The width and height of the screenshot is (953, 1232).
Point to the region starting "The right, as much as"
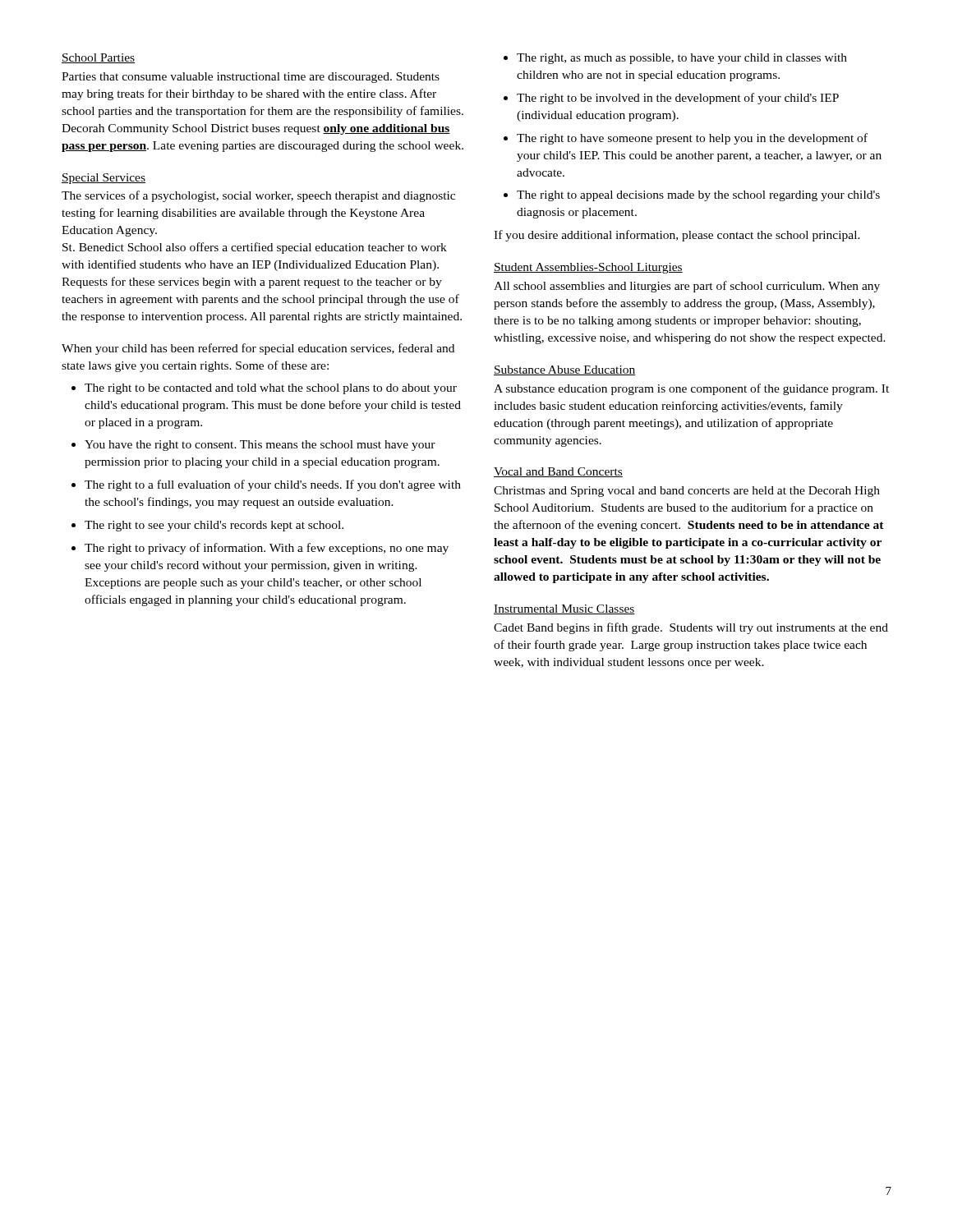(x=682, y=66)
